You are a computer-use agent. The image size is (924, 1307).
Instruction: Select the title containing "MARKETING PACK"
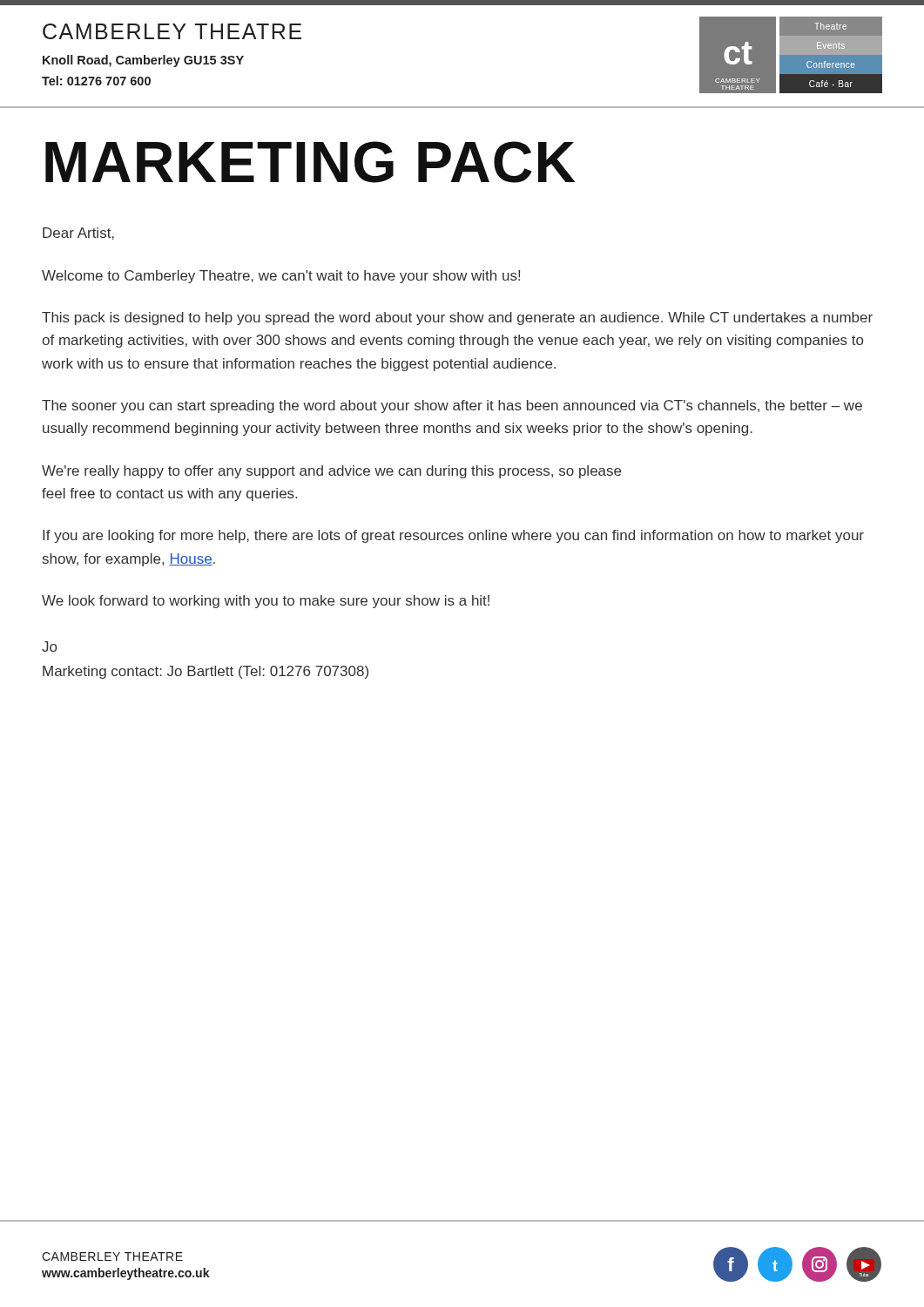[x=309, y=163]
